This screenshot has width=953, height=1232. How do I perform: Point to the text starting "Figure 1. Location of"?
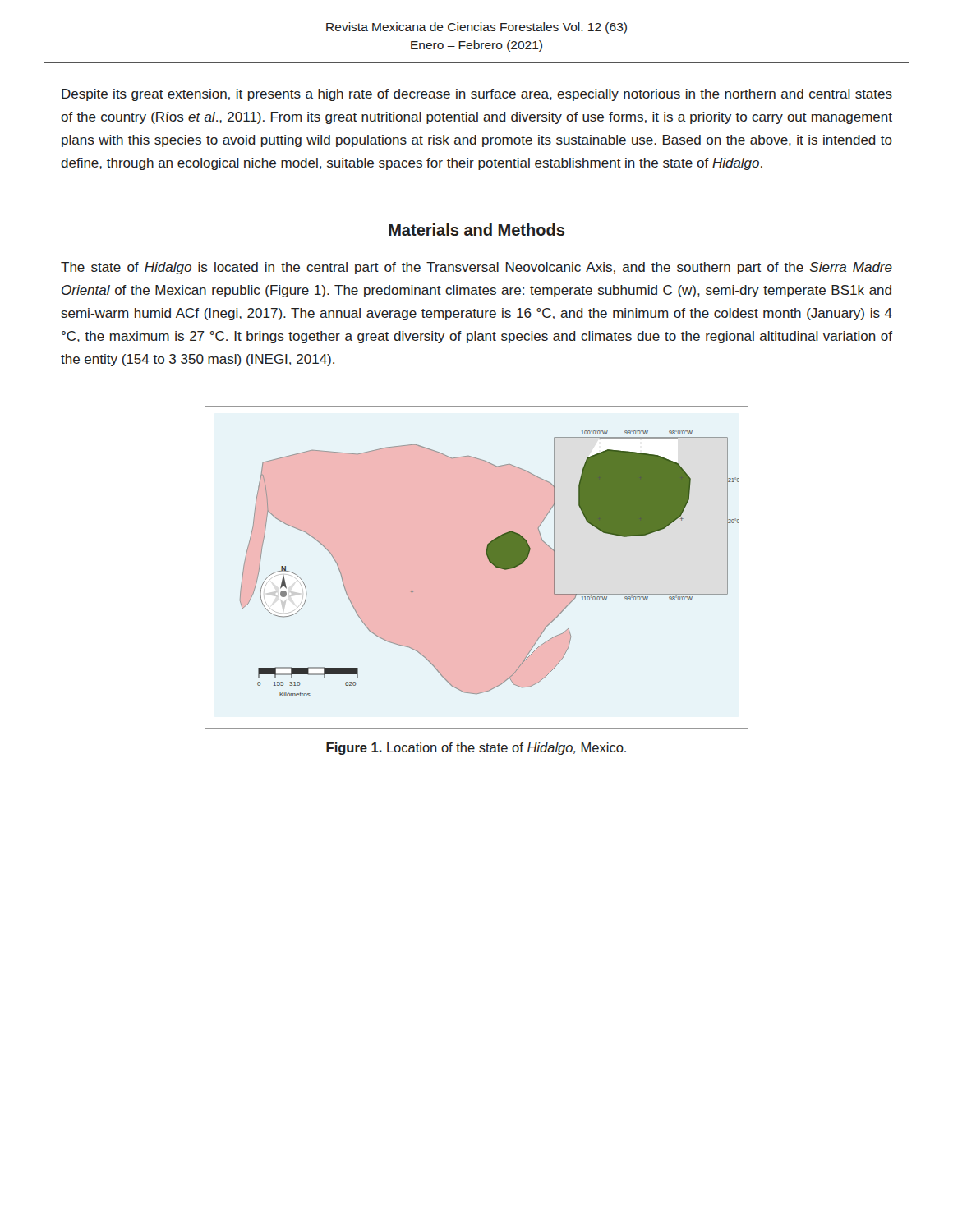(476, 748)
